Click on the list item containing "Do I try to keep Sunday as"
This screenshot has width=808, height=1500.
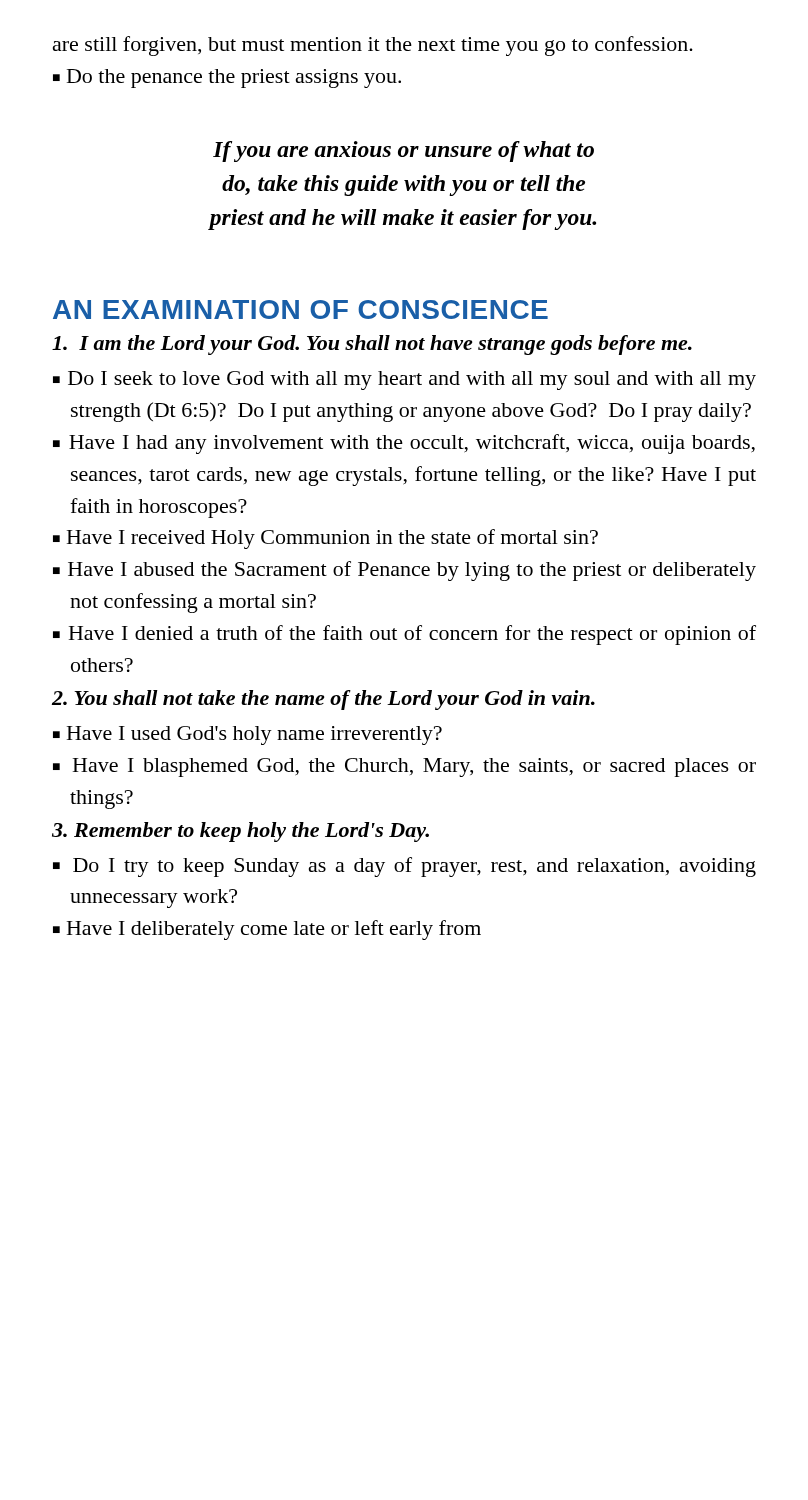[x=413, y=880]
